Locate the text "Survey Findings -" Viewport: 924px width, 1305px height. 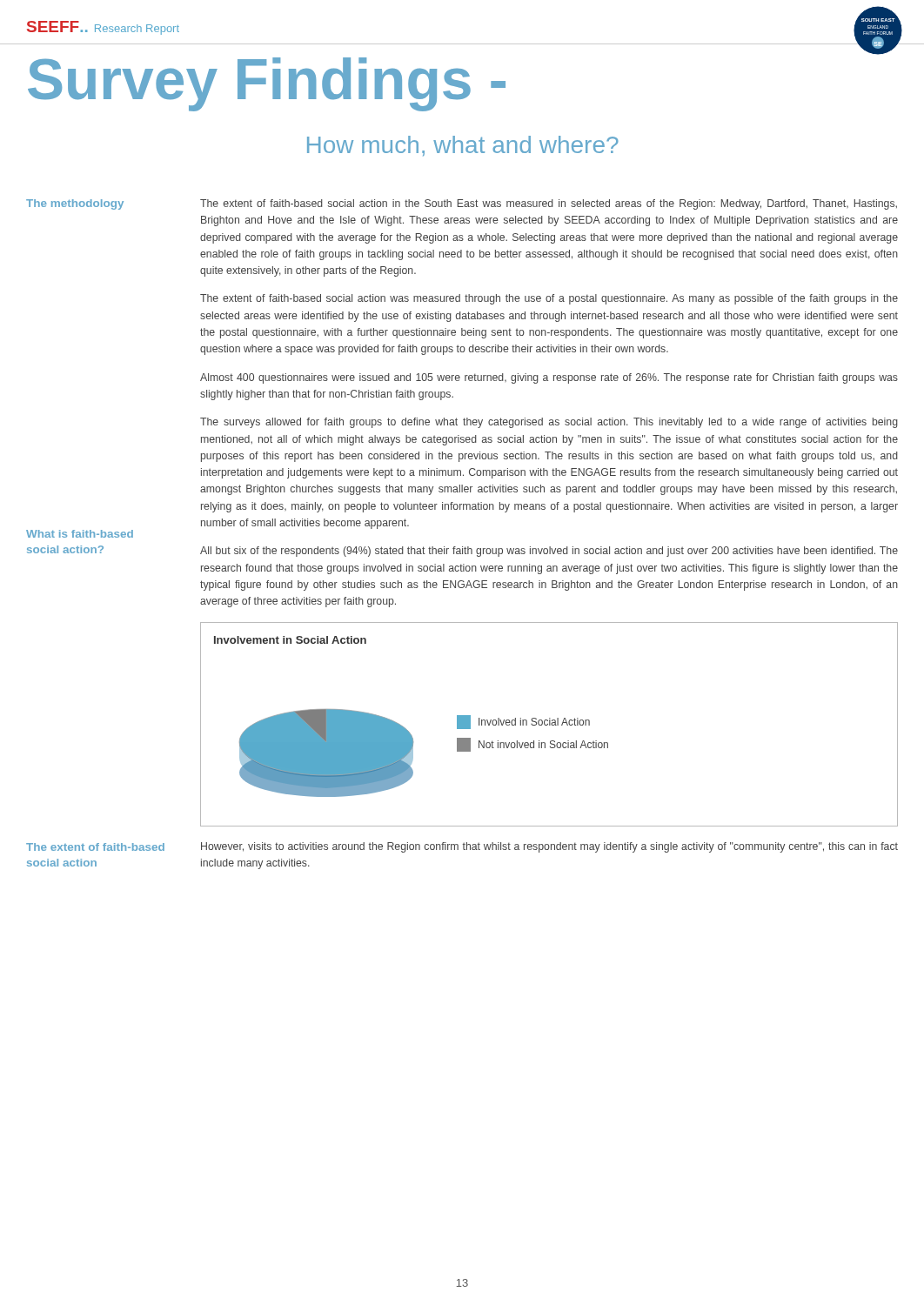tap(462, 79)
